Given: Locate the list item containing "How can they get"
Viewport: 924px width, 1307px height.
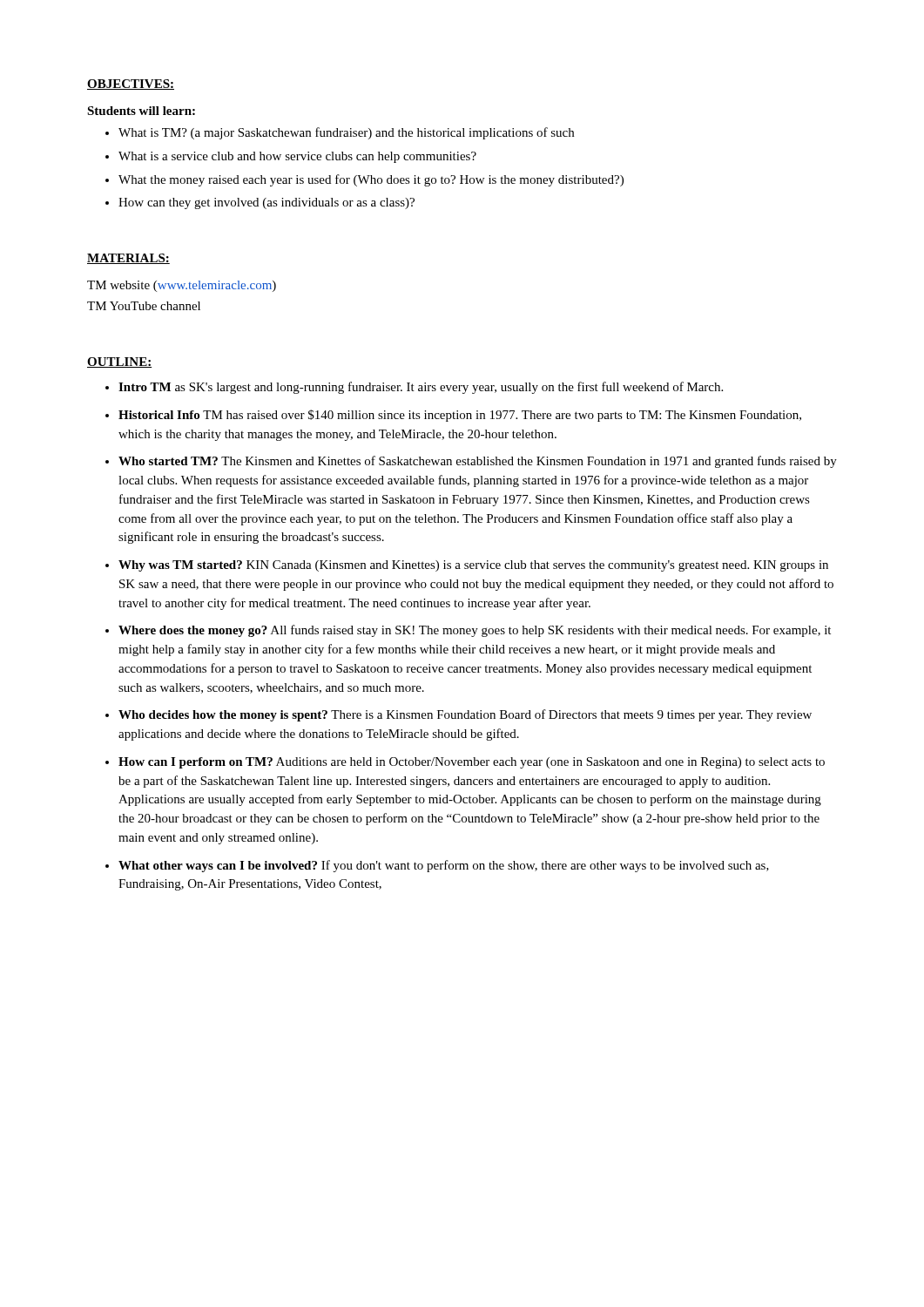Looking at the screenshot, I should (x=266, y=203).
